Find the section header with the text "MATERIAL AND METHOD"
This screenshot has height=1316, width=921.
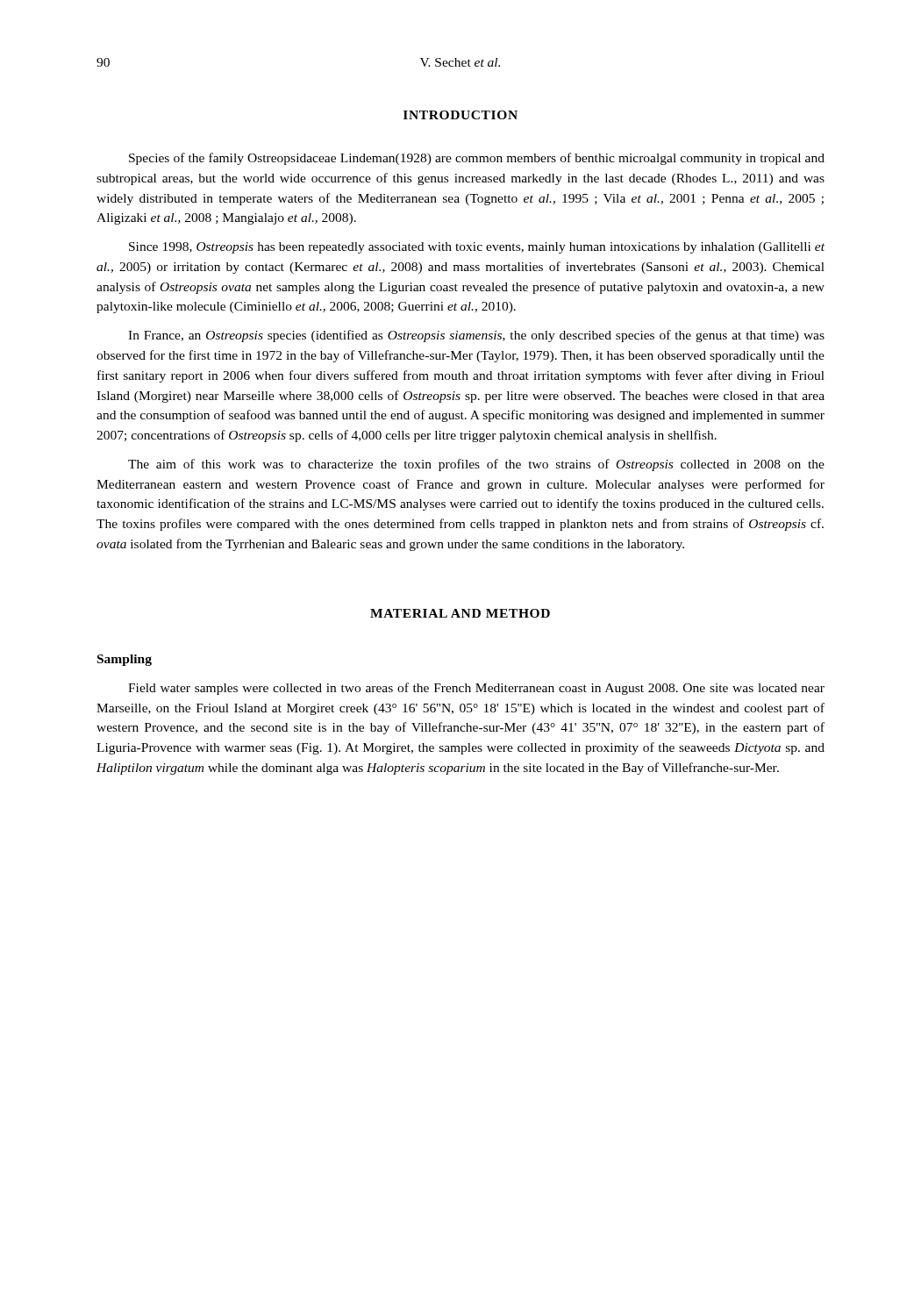460,613
